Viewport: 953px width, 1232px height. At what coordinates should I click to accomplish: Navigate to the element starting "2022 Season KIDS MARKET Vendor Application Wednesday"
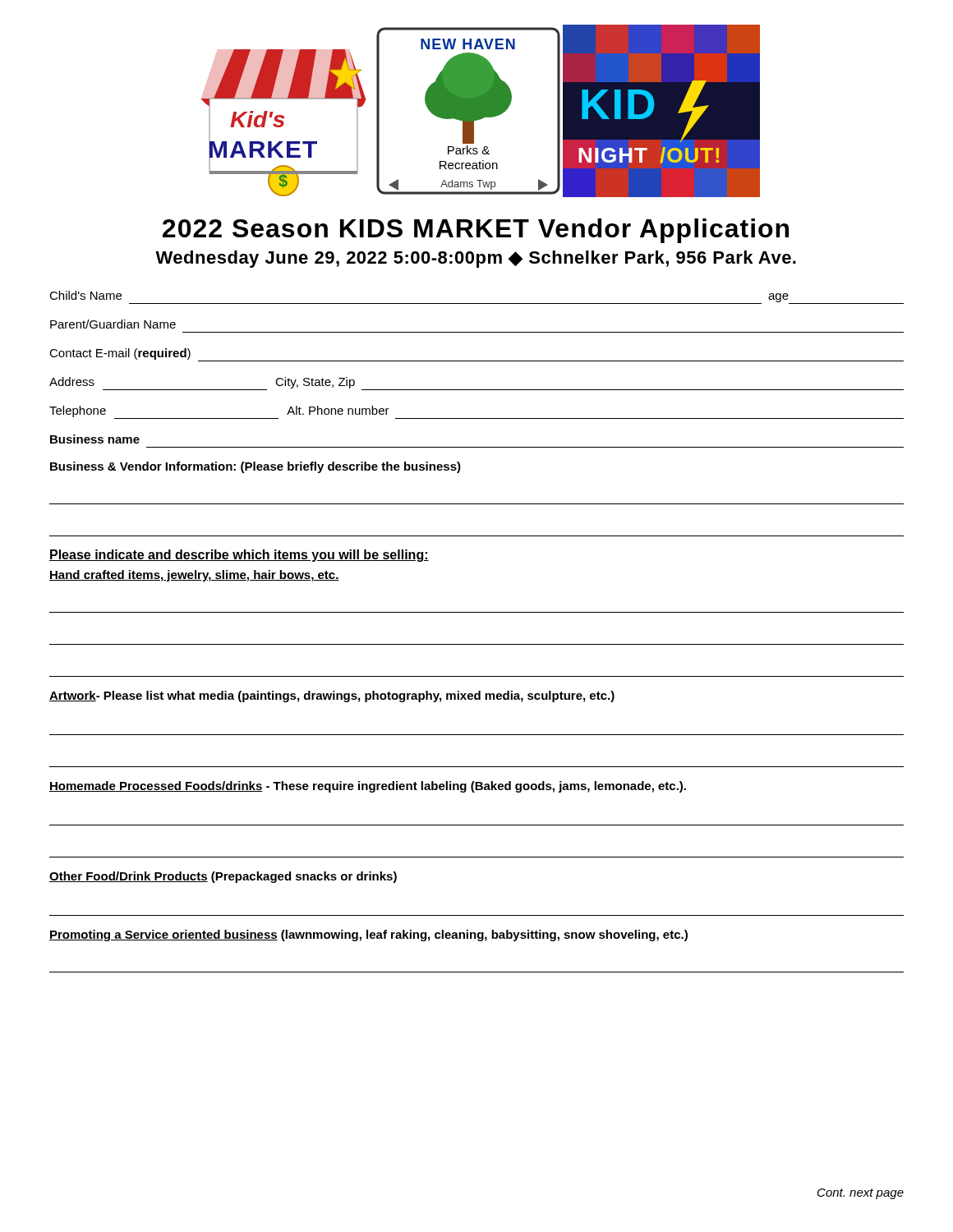coord(476,241)
